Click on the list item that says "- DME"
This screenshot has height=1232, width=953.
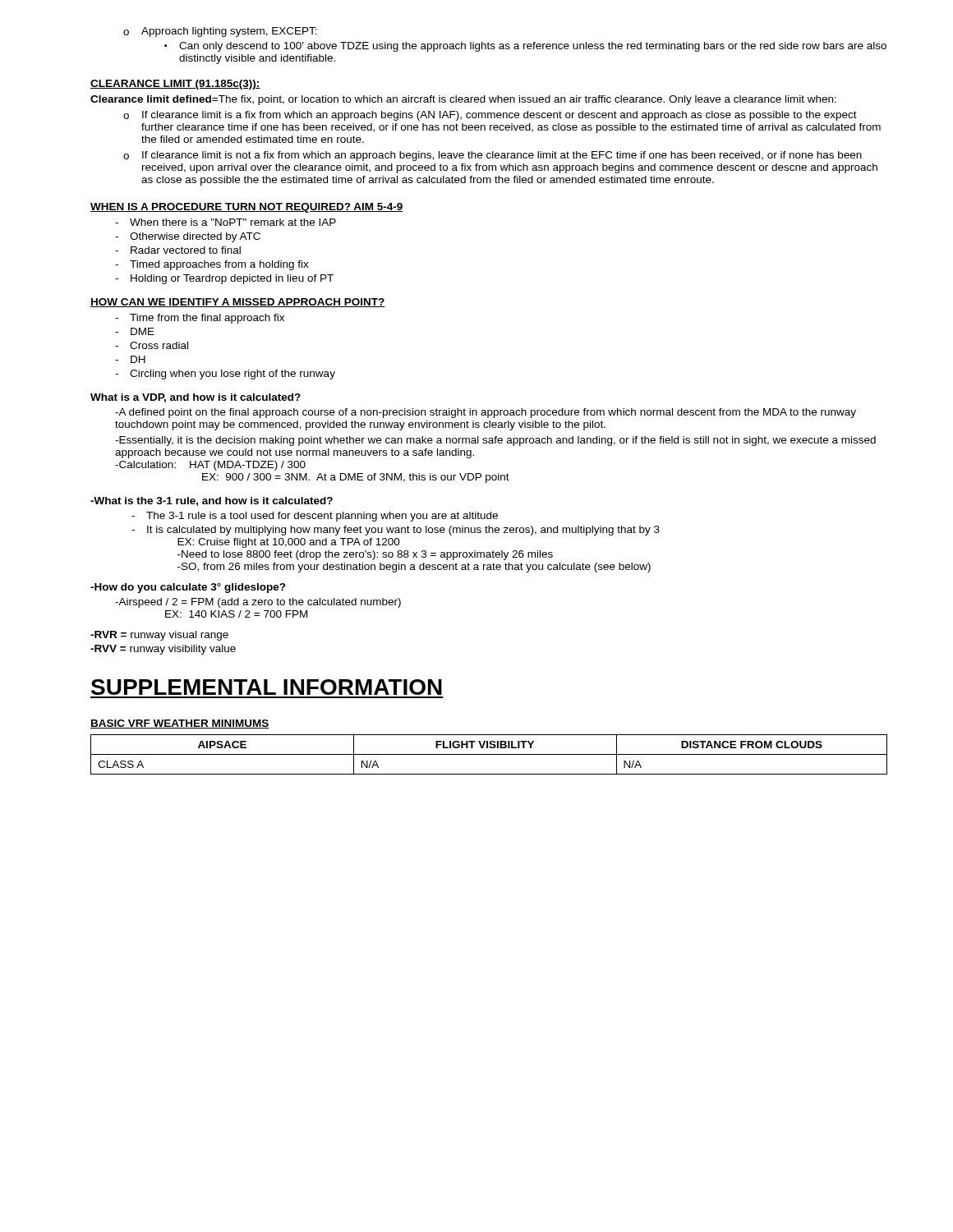coord(135,331)
